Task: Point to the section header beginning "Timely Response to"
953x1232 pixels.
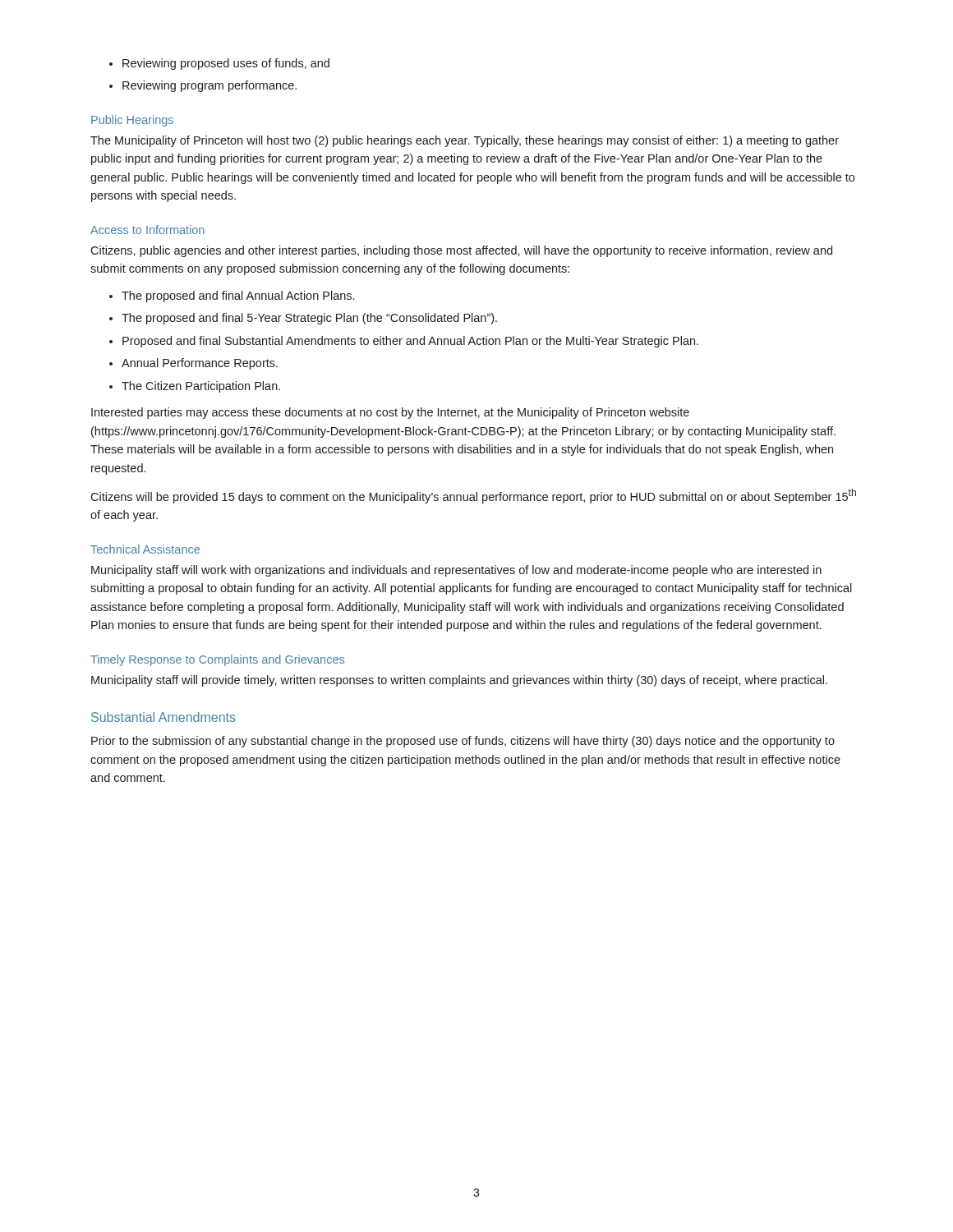Action: [218, 659]
